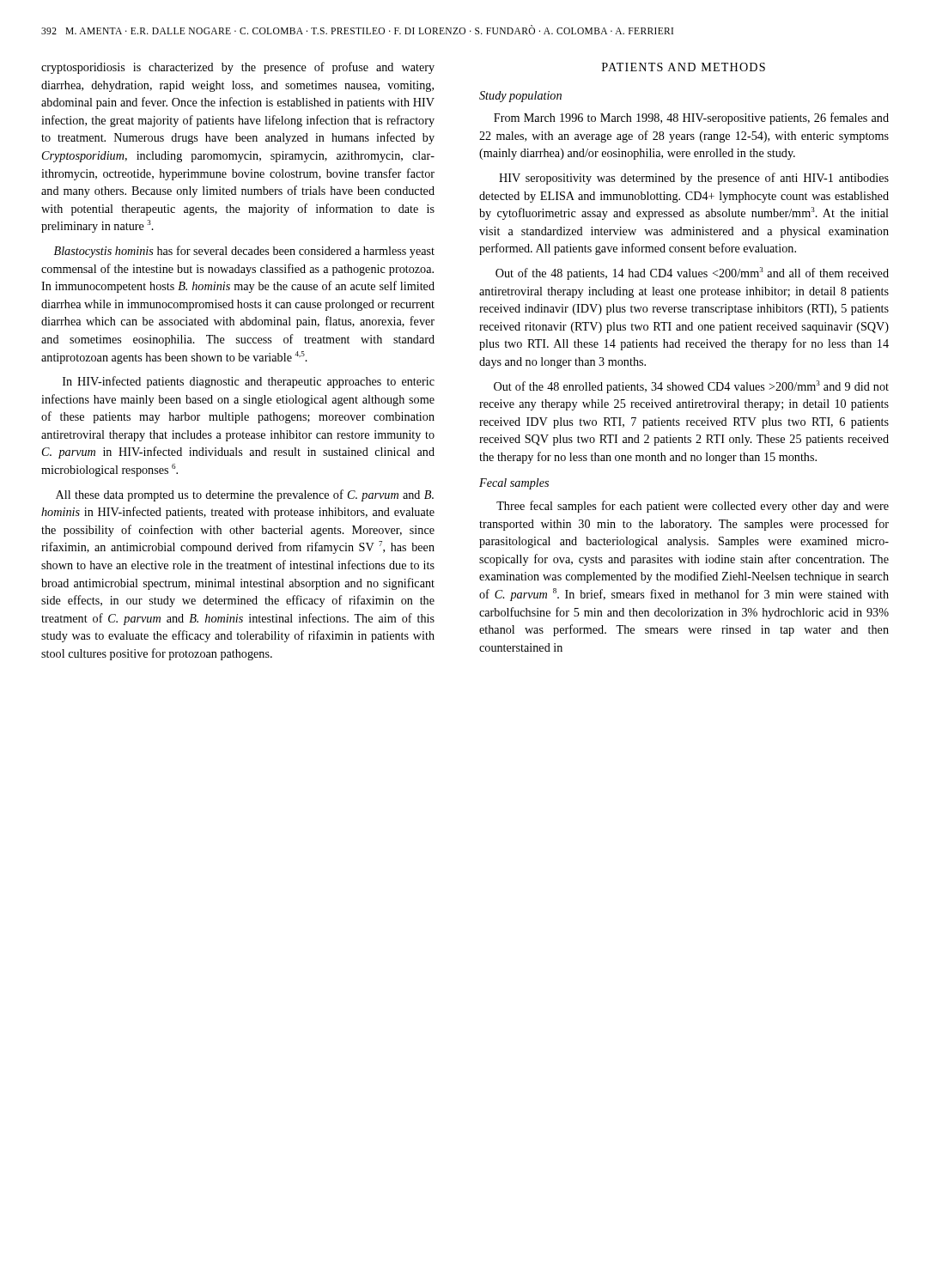Locate the block of text that opens with "HIV seropositivity was determined by"
The image size is (930, 1288).
pyautogui.click(x=684, y=213)
